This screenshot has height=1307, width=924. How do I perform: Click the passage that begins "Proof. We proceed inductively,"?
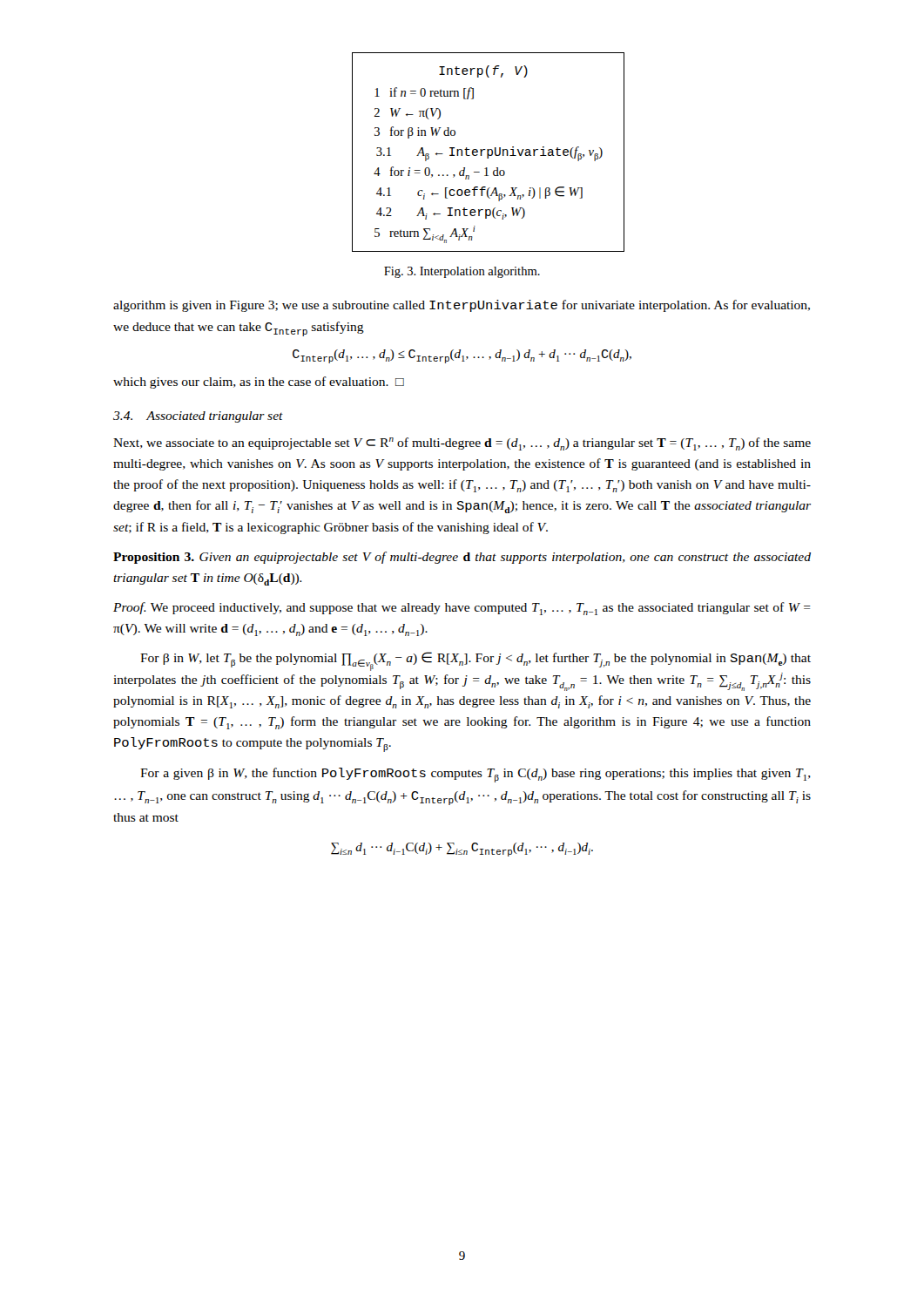(x=462, y=619)
